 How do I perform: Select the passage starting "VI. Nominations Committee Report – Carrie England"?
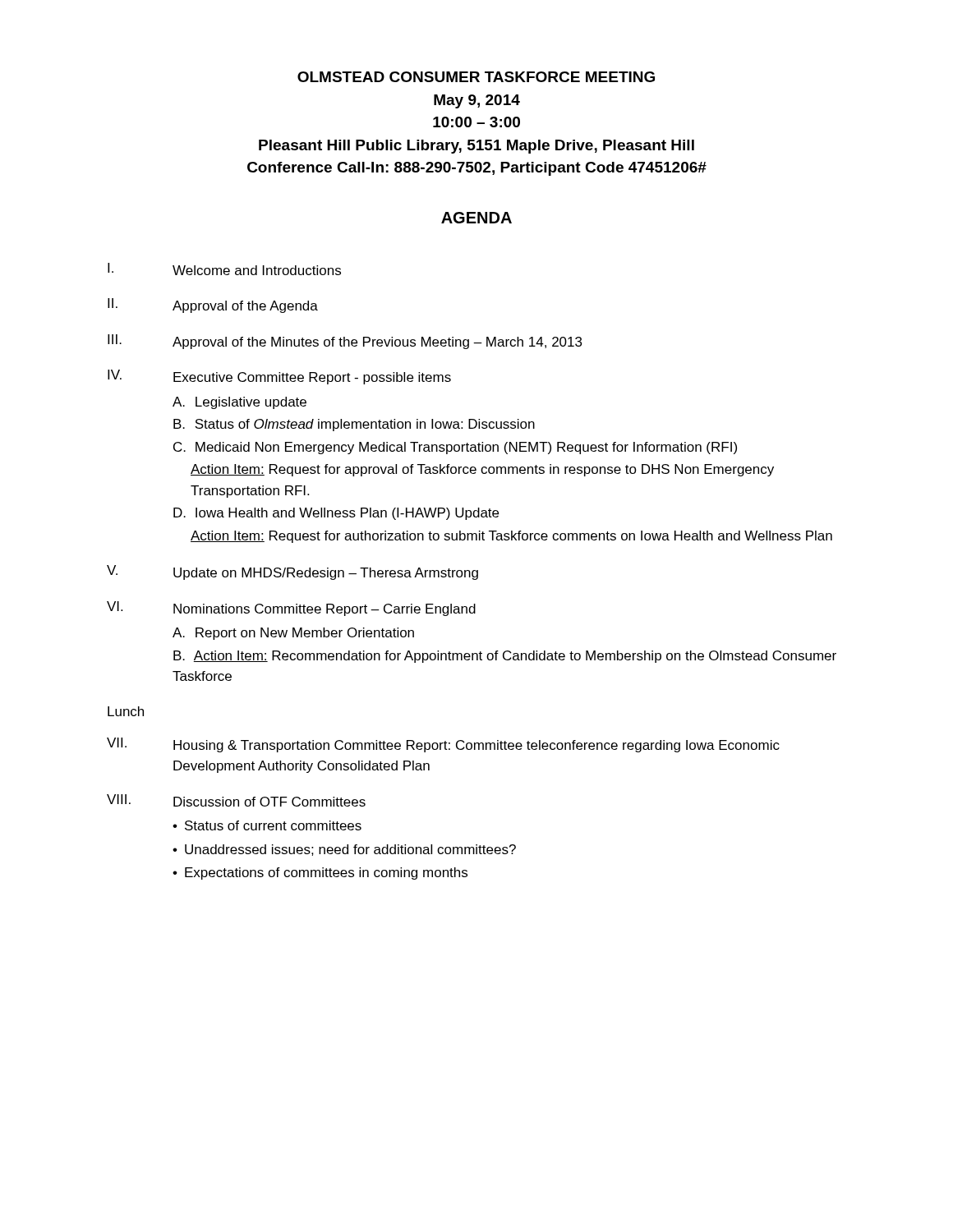[476, 644]
